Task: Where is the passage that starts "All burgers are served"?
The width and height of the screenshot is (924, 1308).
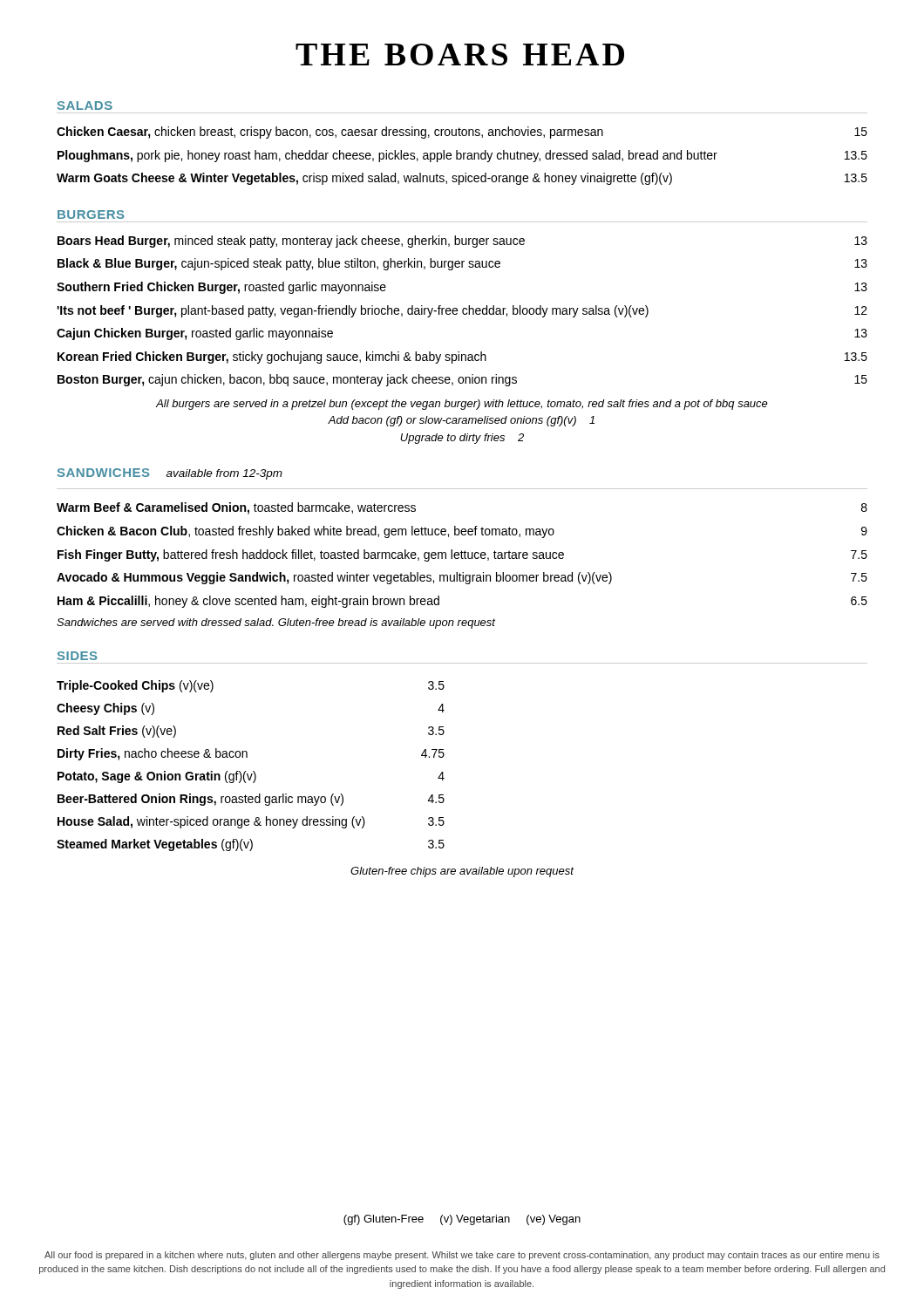Action: [x=462, y=420]
